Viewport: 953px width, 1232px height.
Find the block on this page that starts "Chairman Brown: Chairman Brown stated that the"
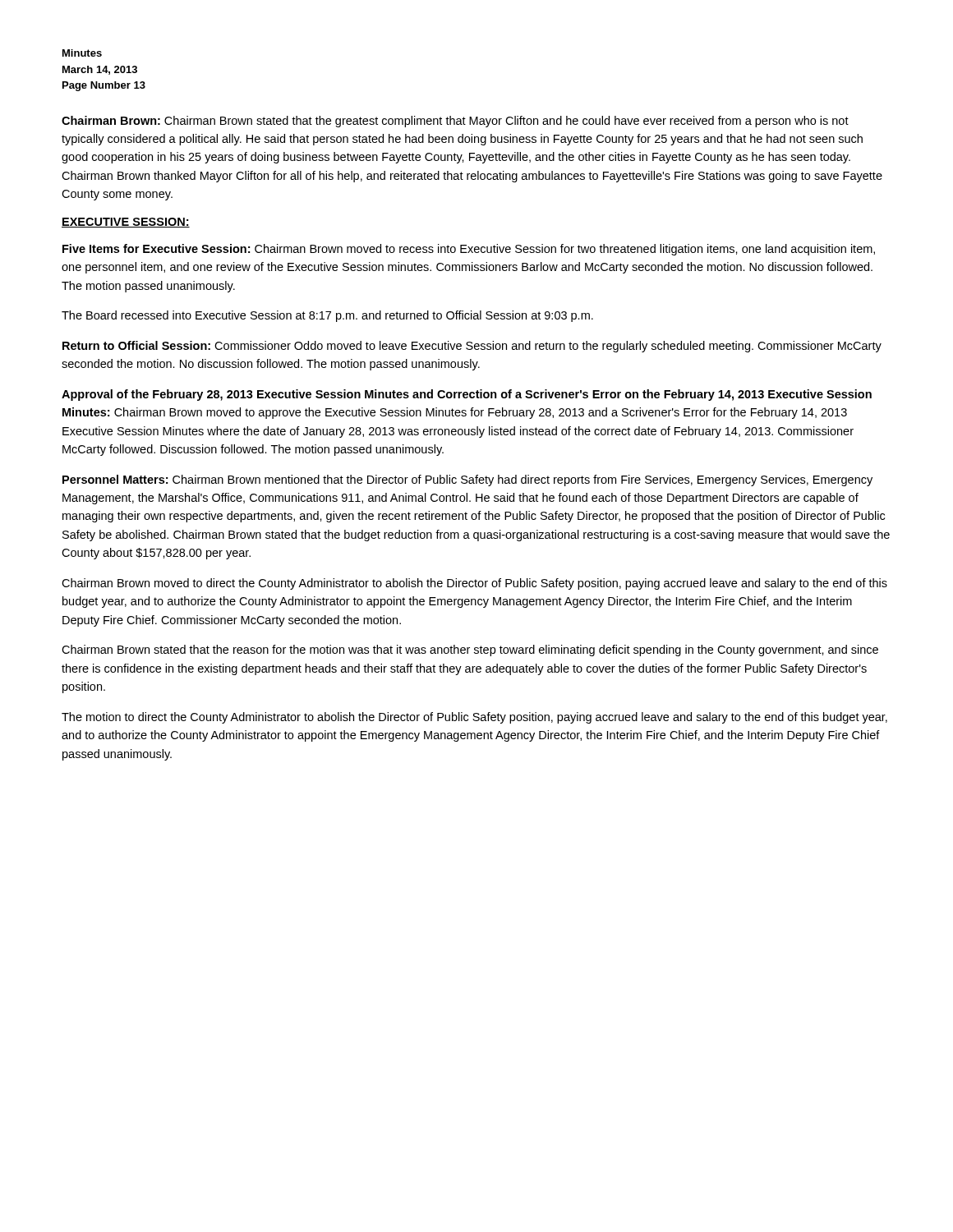click(472, 157)
